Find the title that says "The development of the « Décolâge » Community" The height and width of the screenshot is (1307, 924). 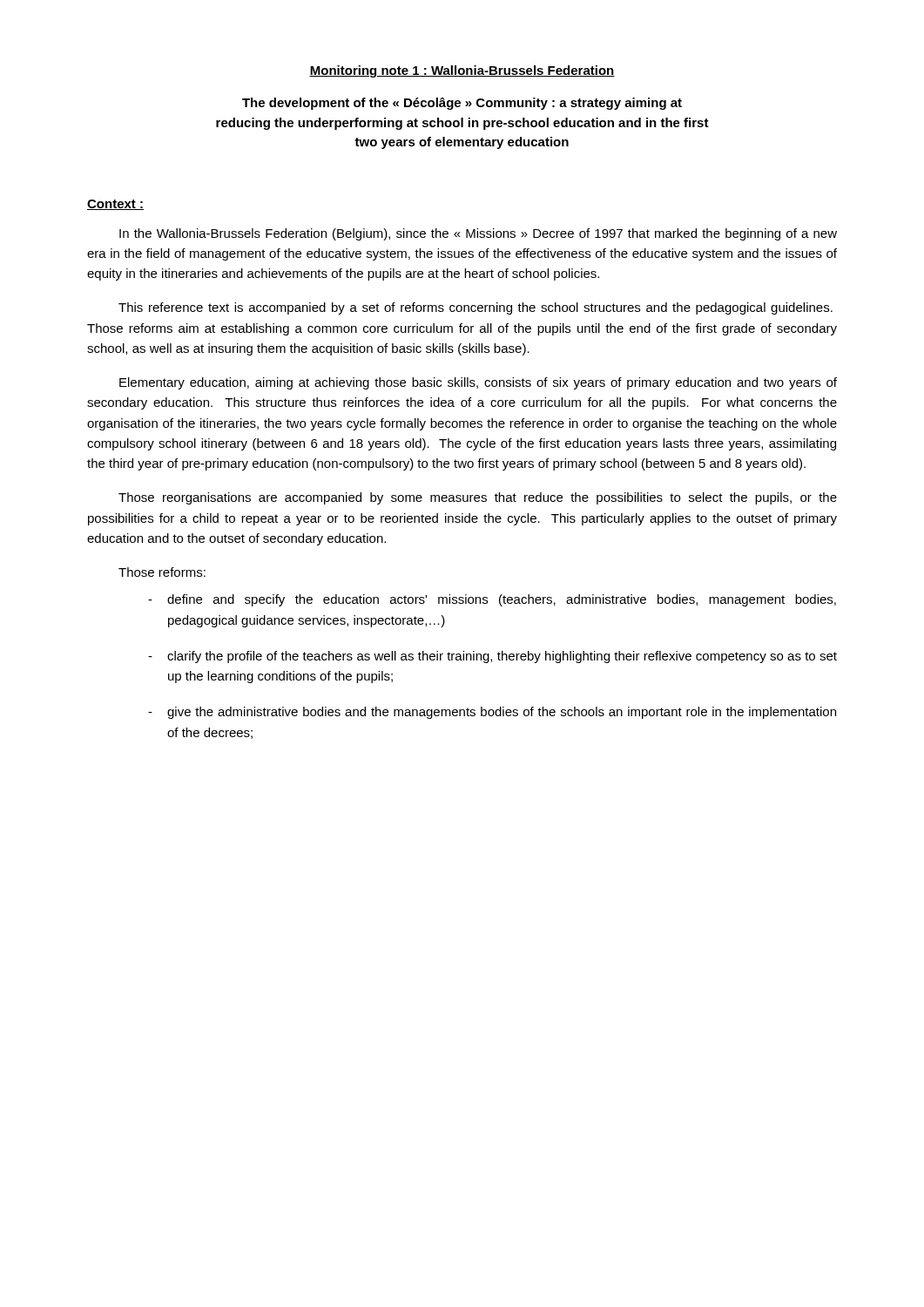[x=462, y=122]
